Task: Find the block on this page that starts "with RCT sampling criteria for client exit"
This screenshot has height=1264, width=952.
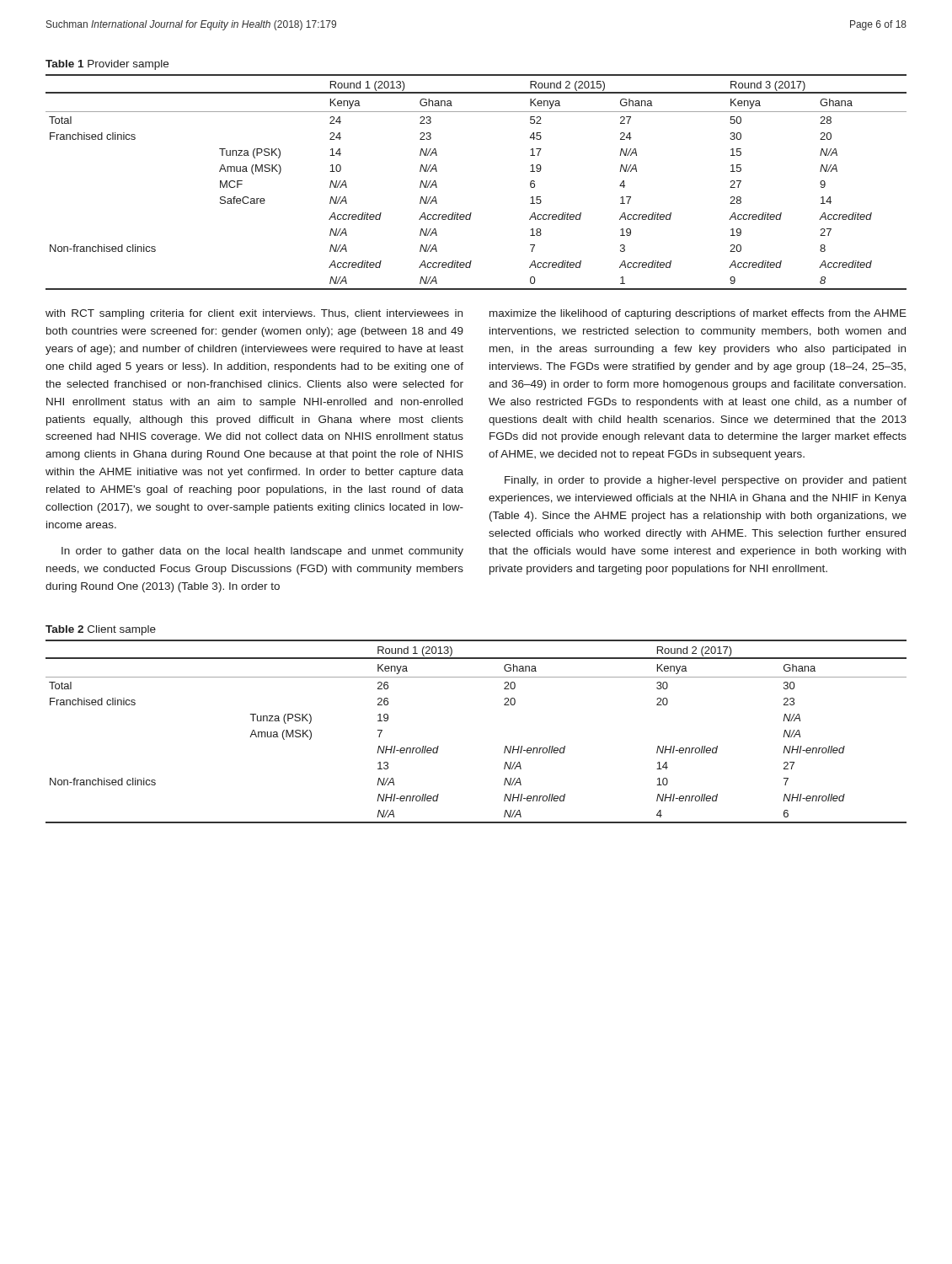Action: coord(254,450)
